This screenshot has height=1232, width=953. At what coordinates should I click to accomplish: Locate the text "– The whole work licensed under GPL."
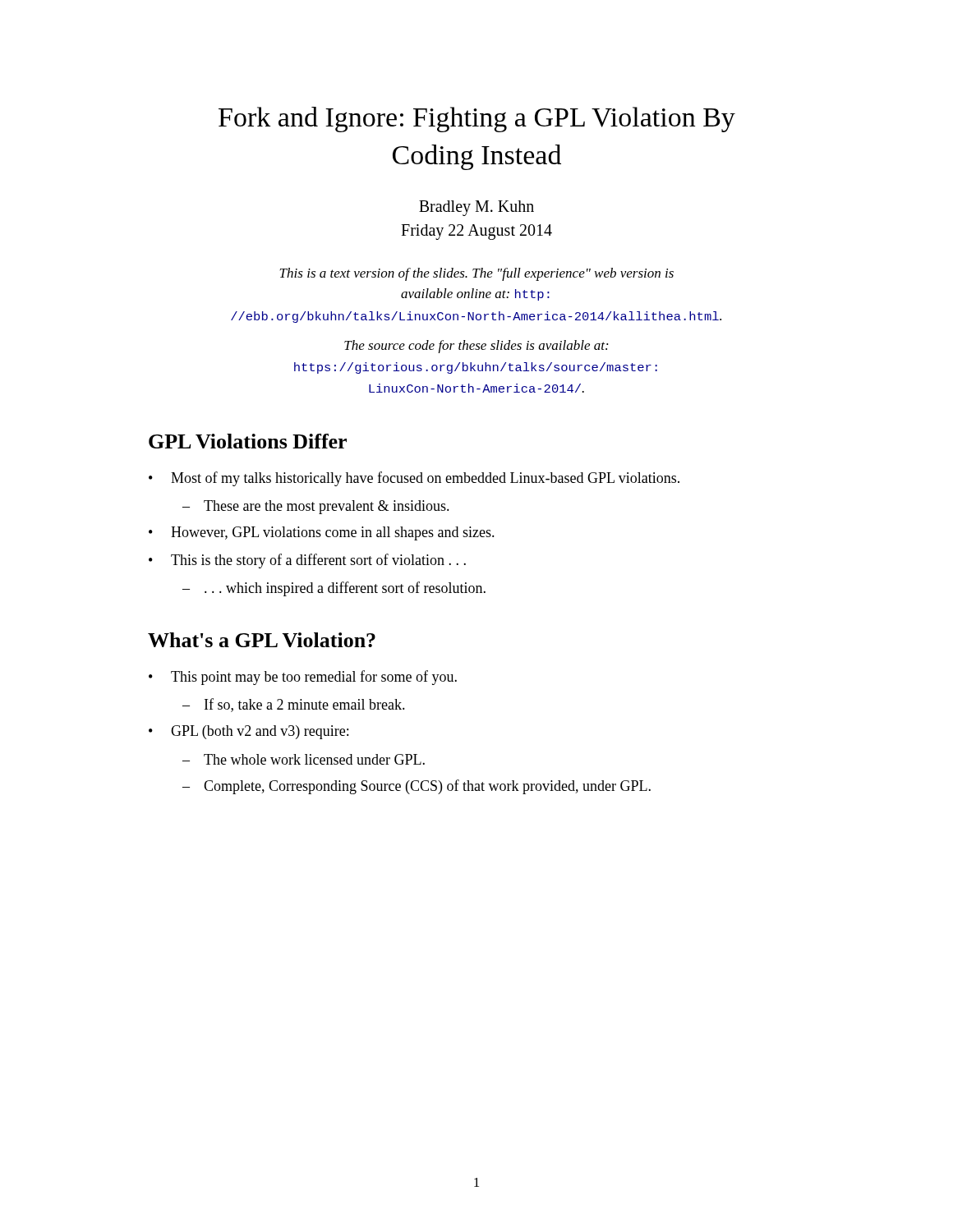pos(304,759)
